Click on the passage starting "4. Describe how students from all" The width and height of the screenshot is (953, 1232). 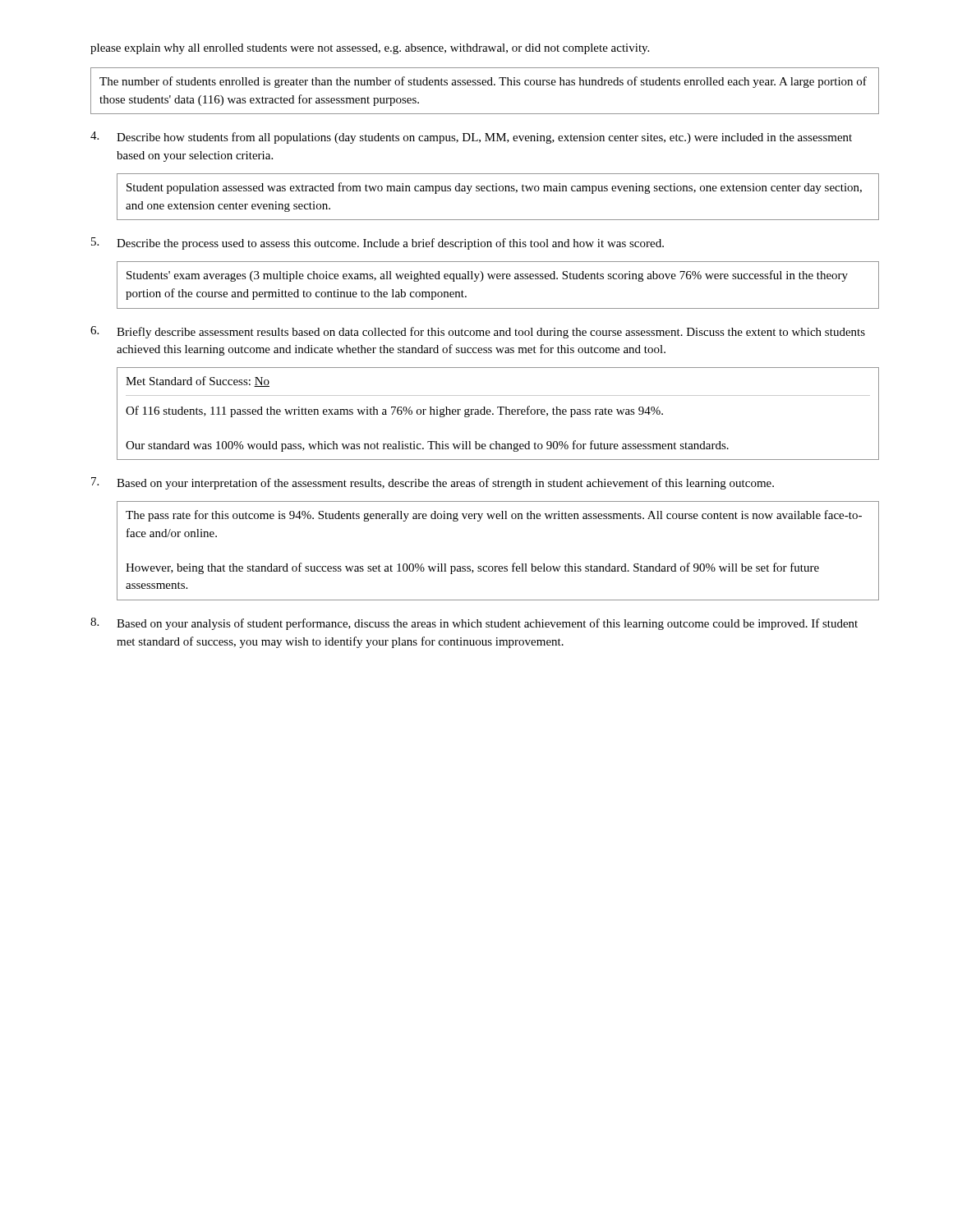pos(485,147)
